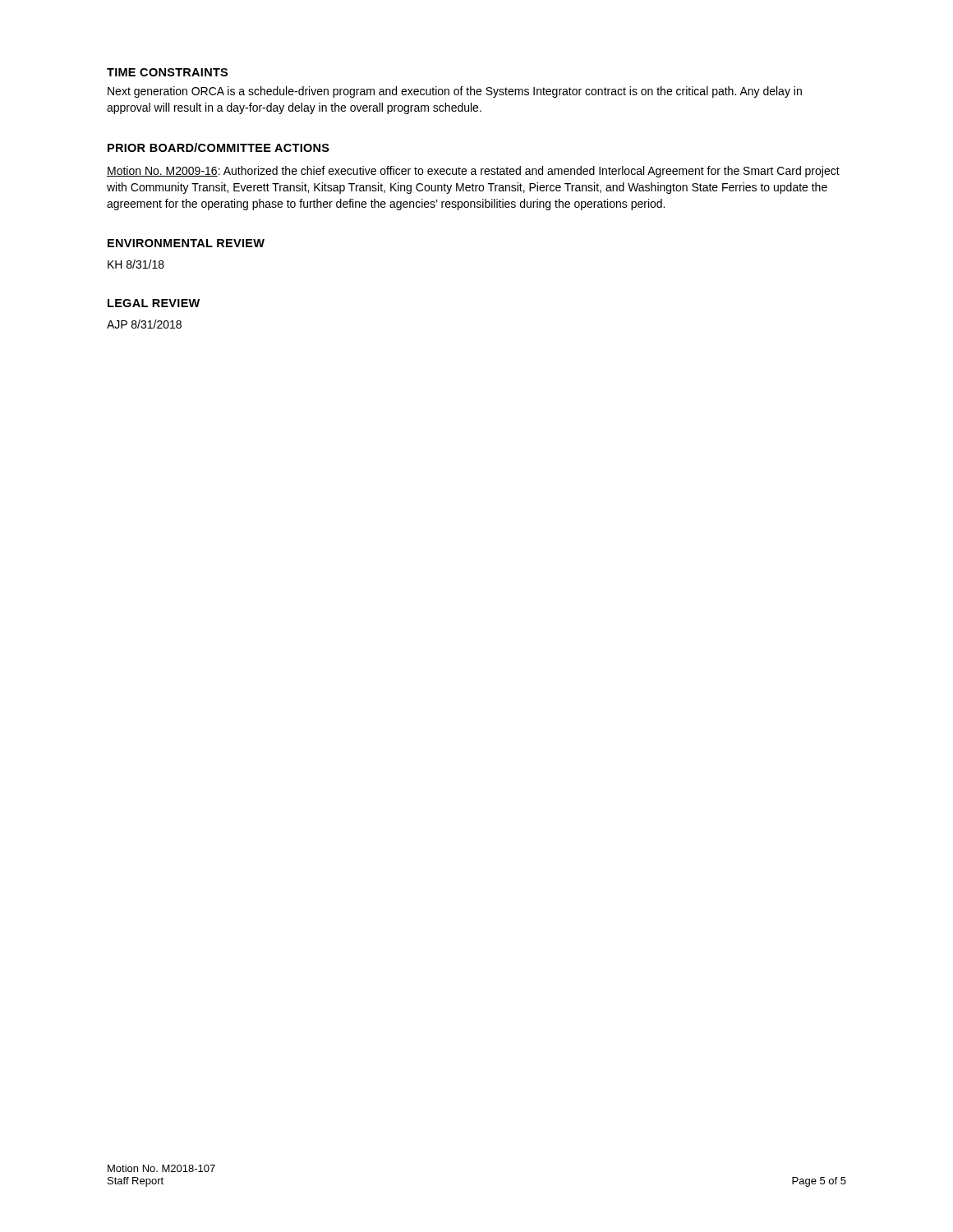Viewport: 953px width, 1232px height.
Task: Locate the region starting "Motion No. M2009-16:"
Action: click(x=473, y=187)
